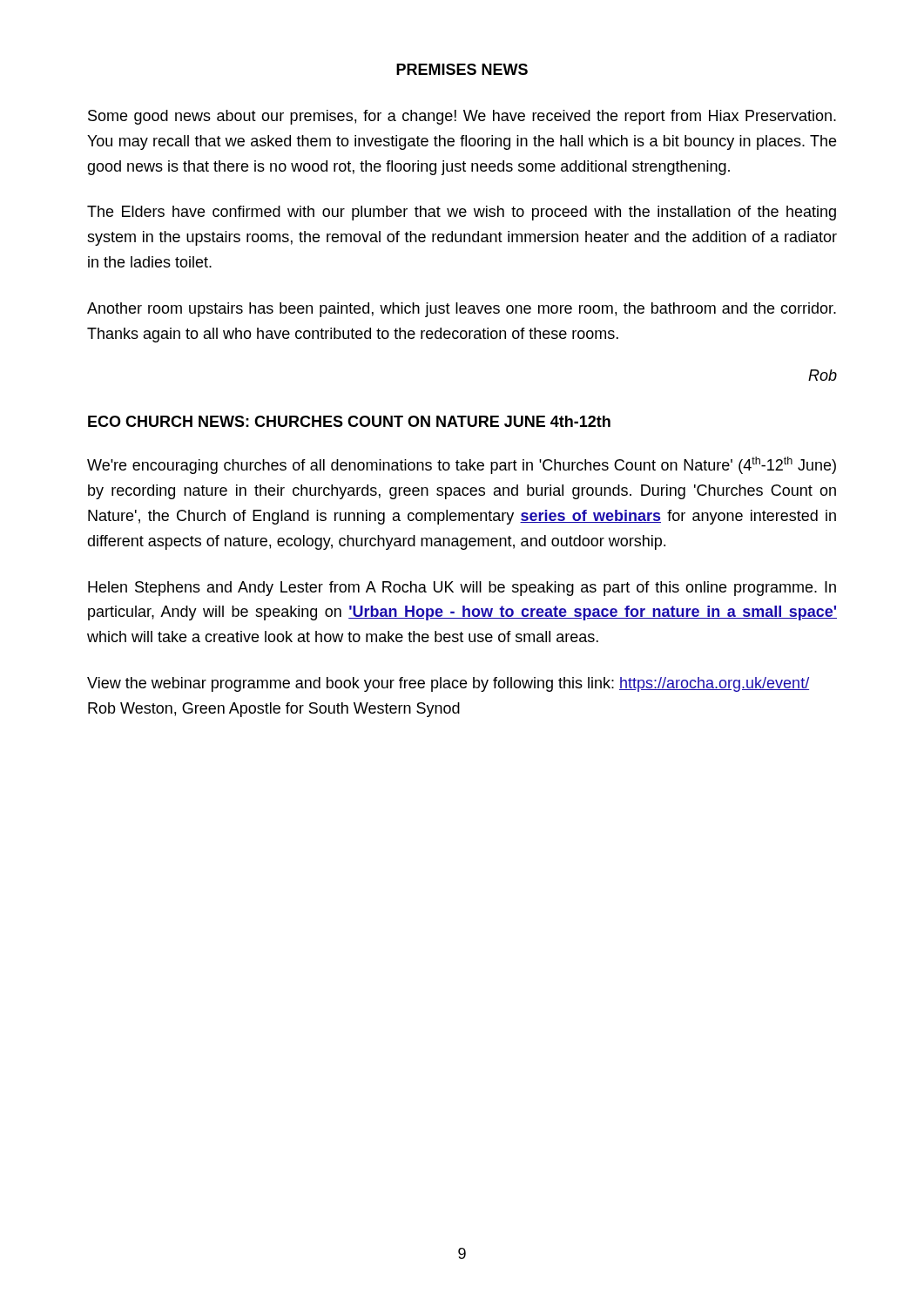Locate the section header containing "ECO CHURCH NEWS: CHURCHES"
The height and width of the screenshot is (1307, 924).
pyautogui.click(x=349, y=422)
